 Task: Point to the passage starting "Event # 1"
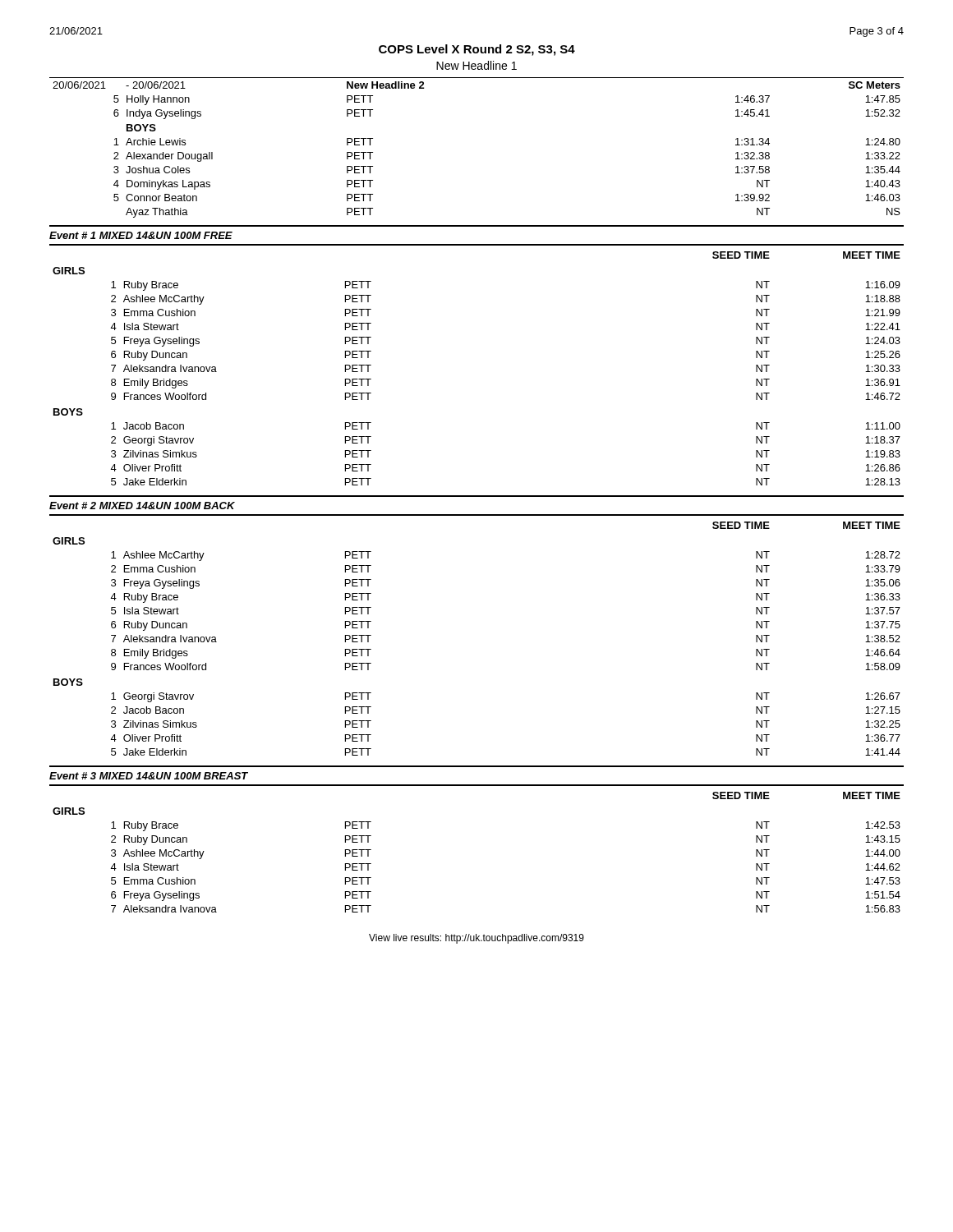141,235
